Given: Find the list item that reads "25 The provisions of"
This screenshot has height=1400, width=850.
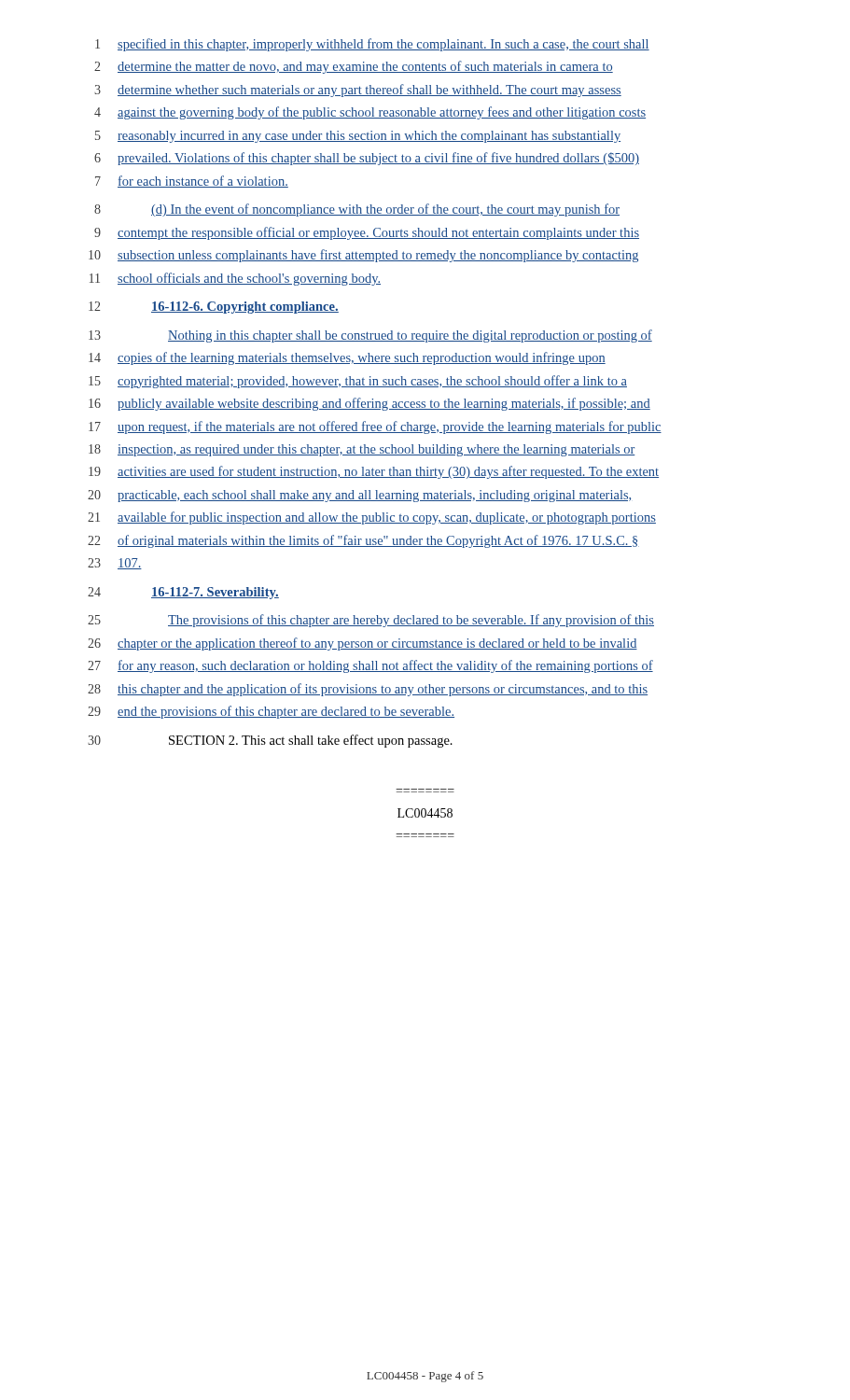Looking at the screenshot, I should click(x=425, y=620).
